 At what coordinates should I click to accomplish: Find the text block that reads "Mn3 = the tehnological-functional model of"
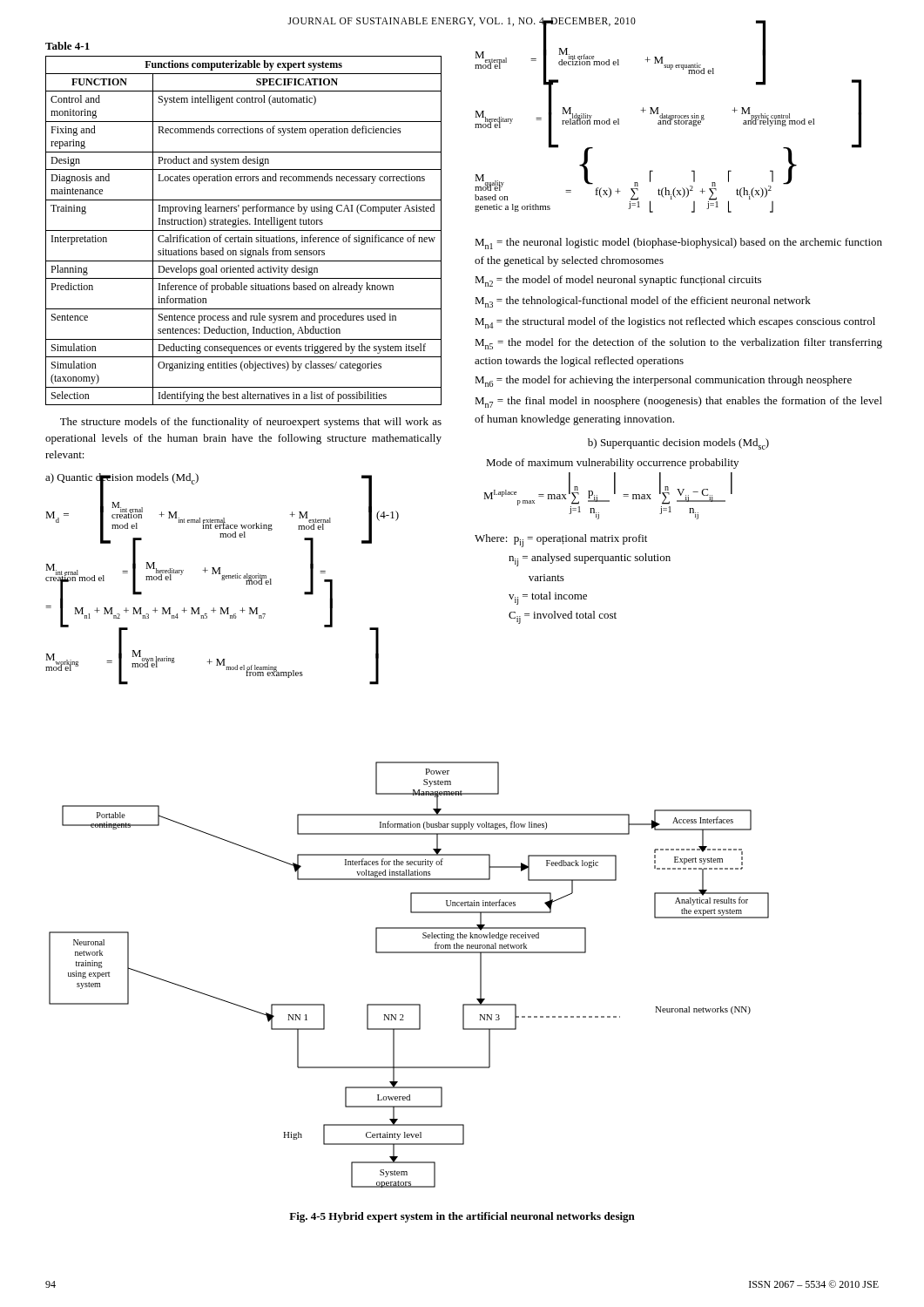[643, 301]
